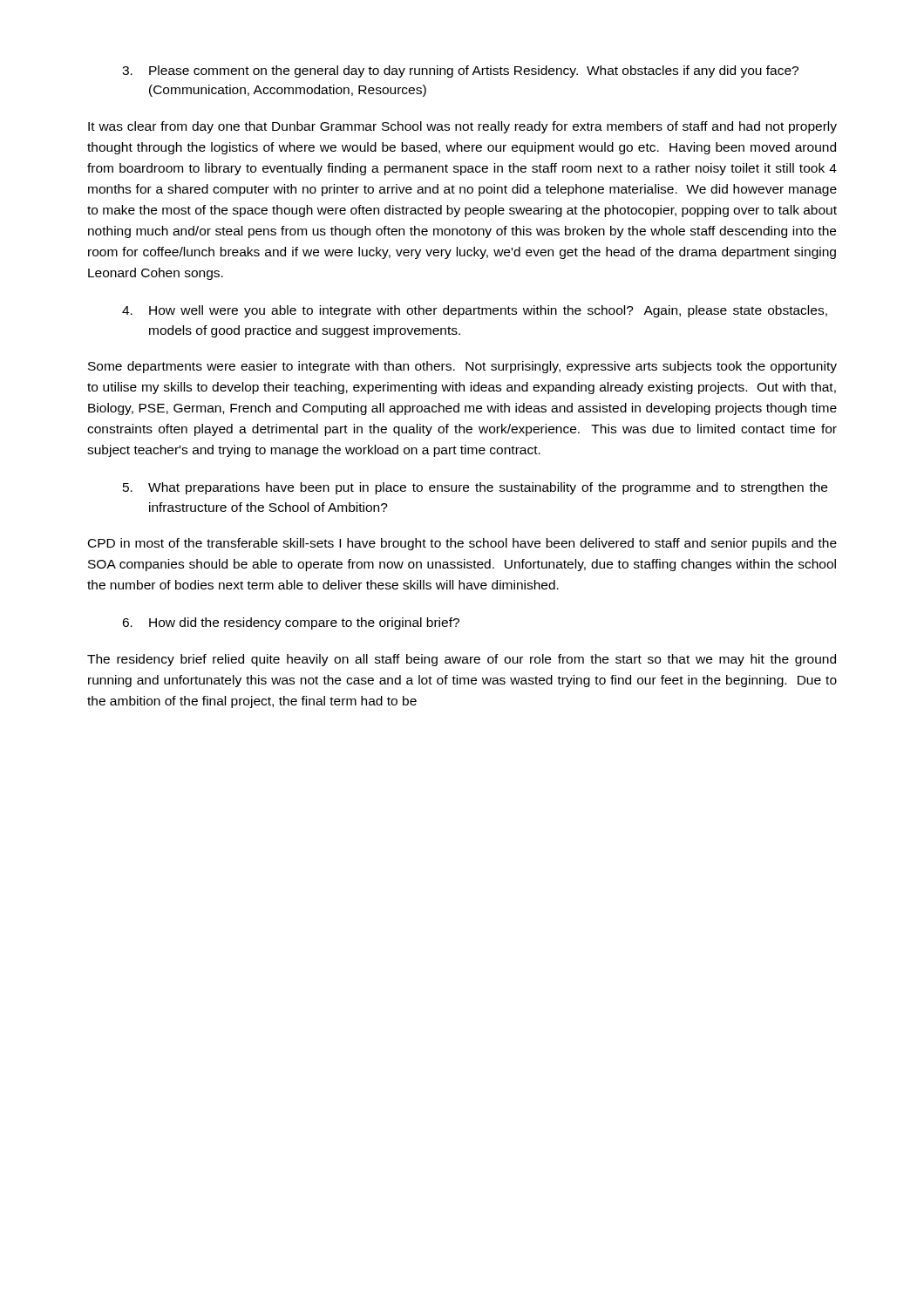924x1308 pixels.
Task: Click on the text block that says "Some departments were easier to"
Action: point(462,408)
